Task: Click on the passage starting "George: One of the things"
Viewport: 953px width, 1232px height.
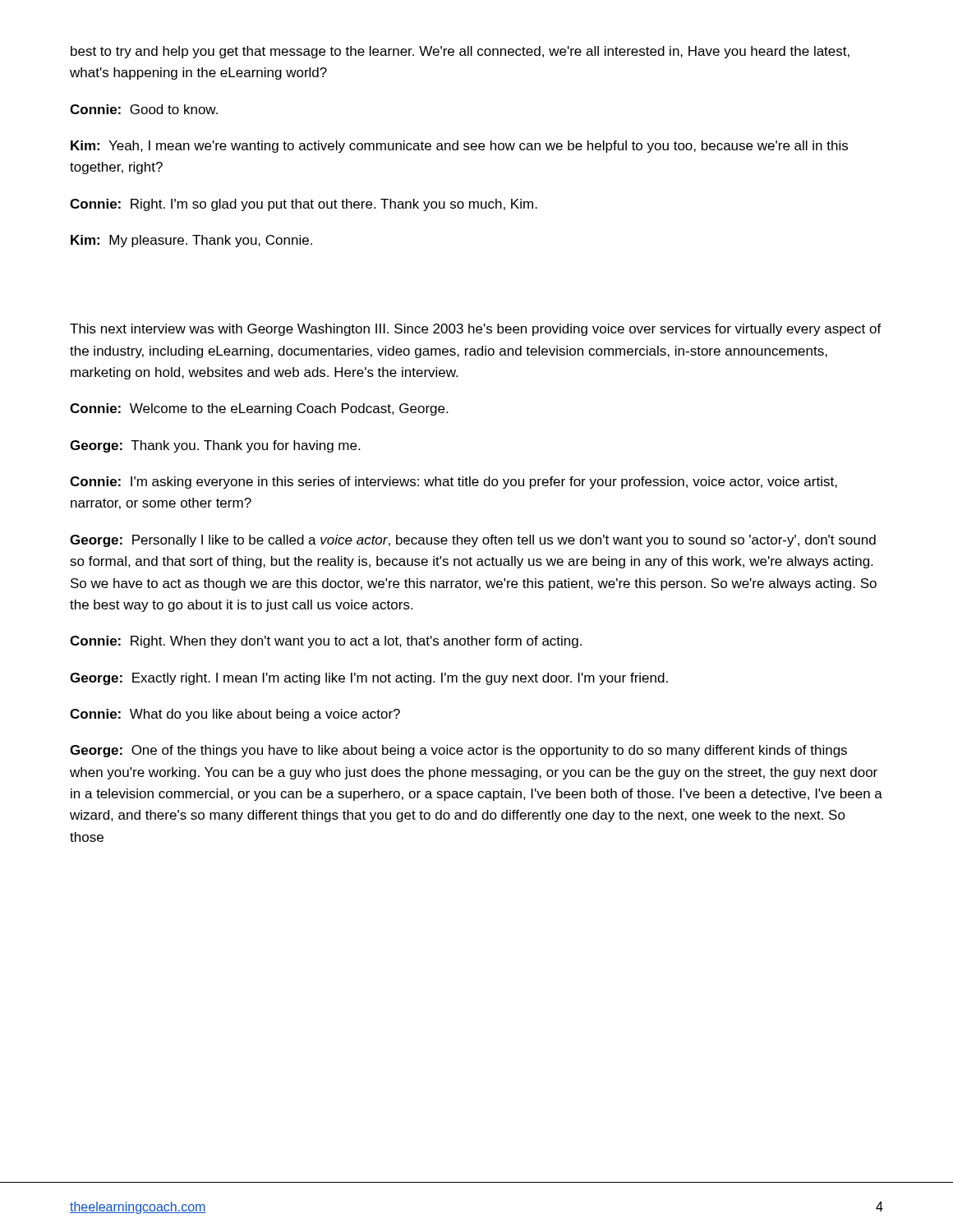Action: (476, 794)
